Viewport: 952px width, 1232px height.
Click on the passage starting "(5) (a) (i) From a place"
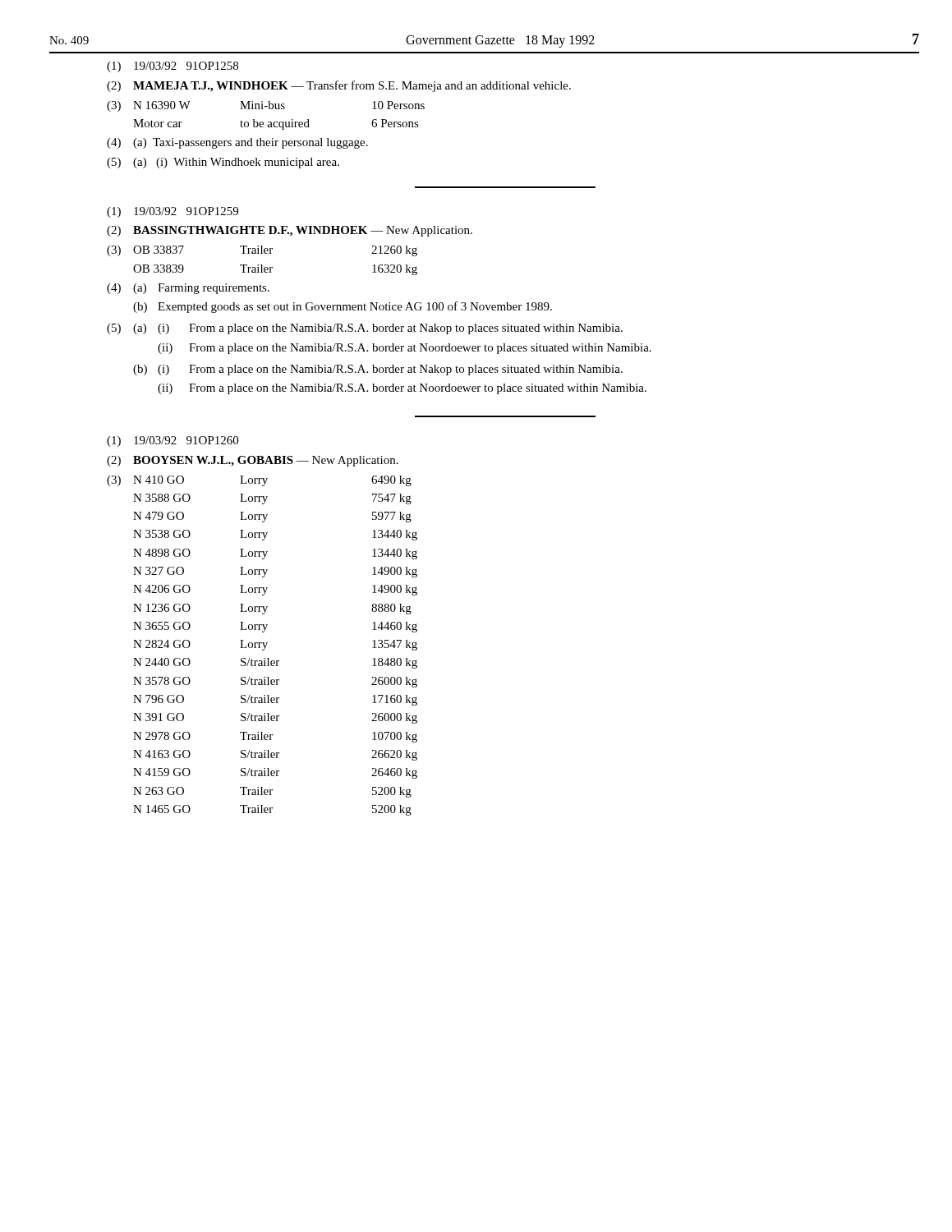505,360
